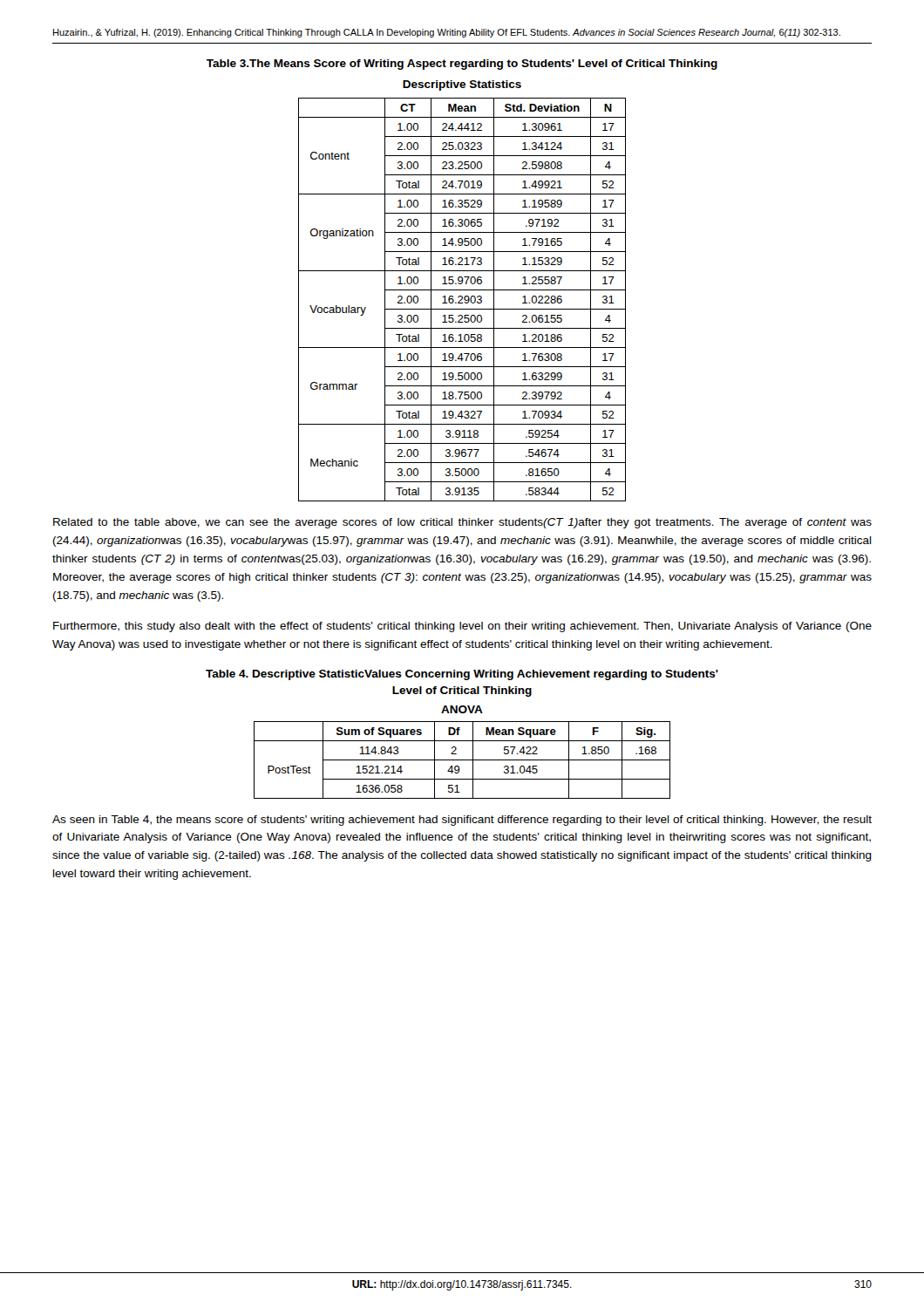Click on the text block that reads "Furthermore, this study also dealt with the effect"
The height and width of the screenshot is (1308, 924).
pyautogui.click(x=462, y=635)
